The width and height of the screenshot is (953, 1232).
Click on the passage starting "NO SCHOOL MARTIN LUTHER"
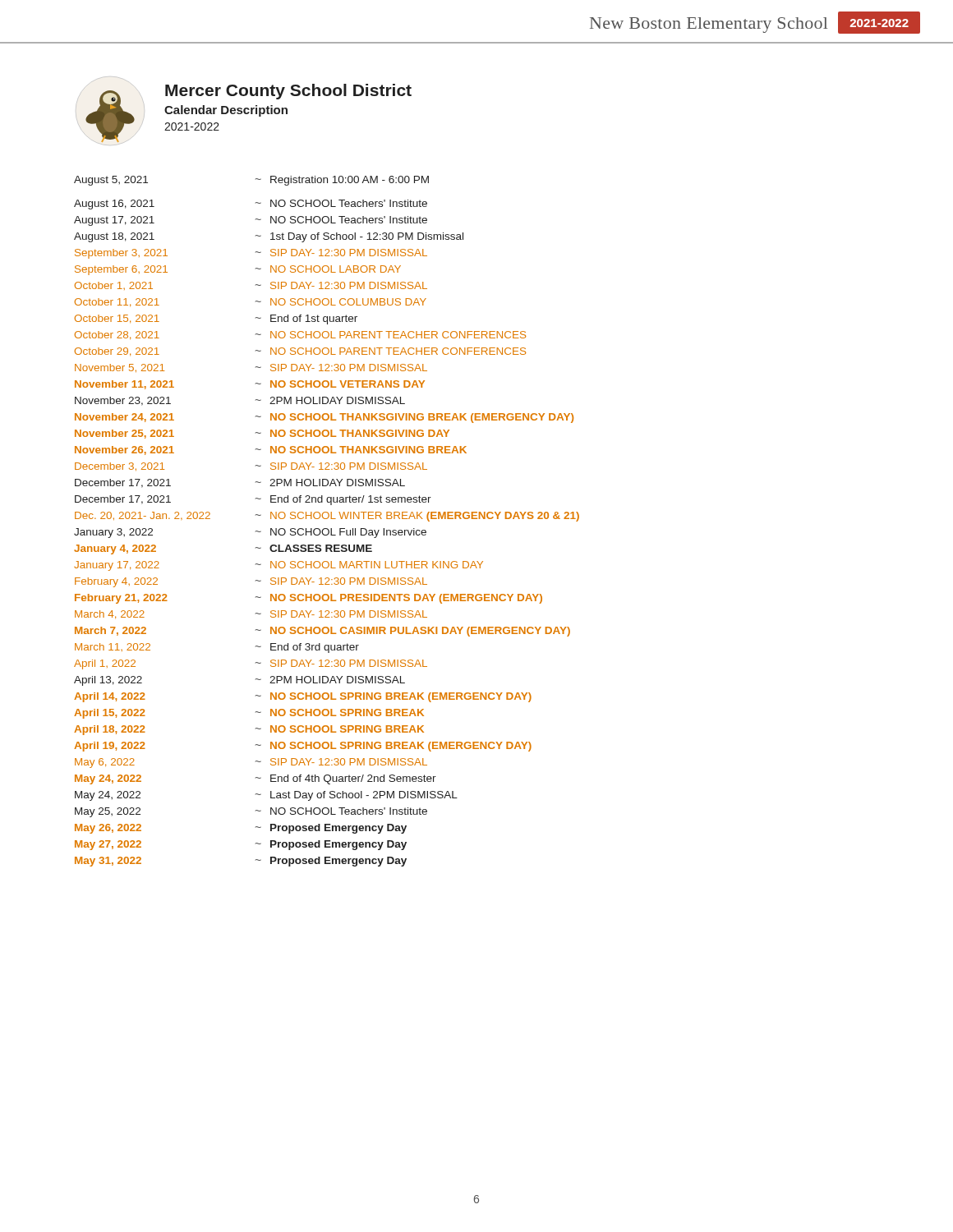377,564
